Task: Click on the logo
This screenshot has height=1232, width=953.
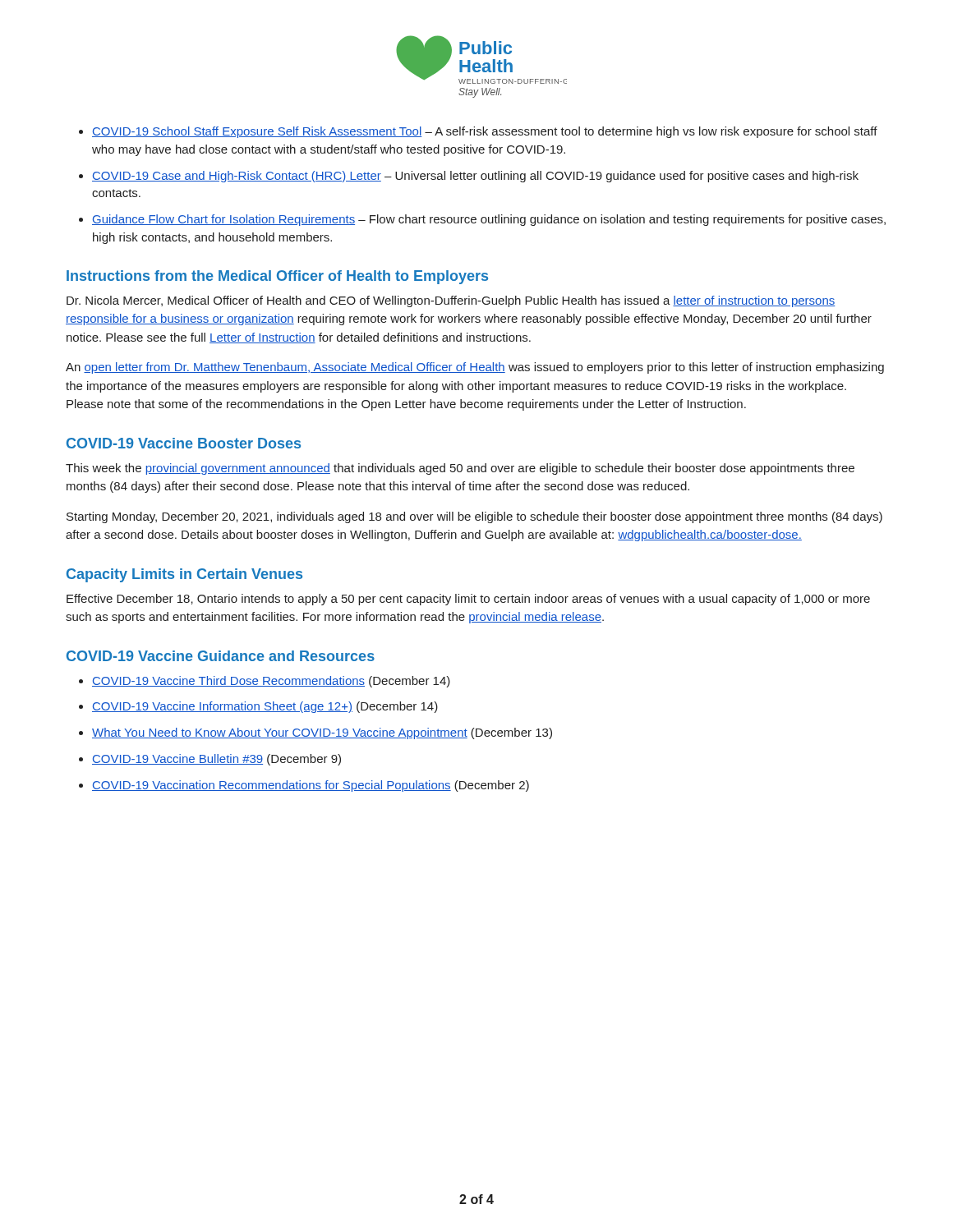Action: [476, 57]
